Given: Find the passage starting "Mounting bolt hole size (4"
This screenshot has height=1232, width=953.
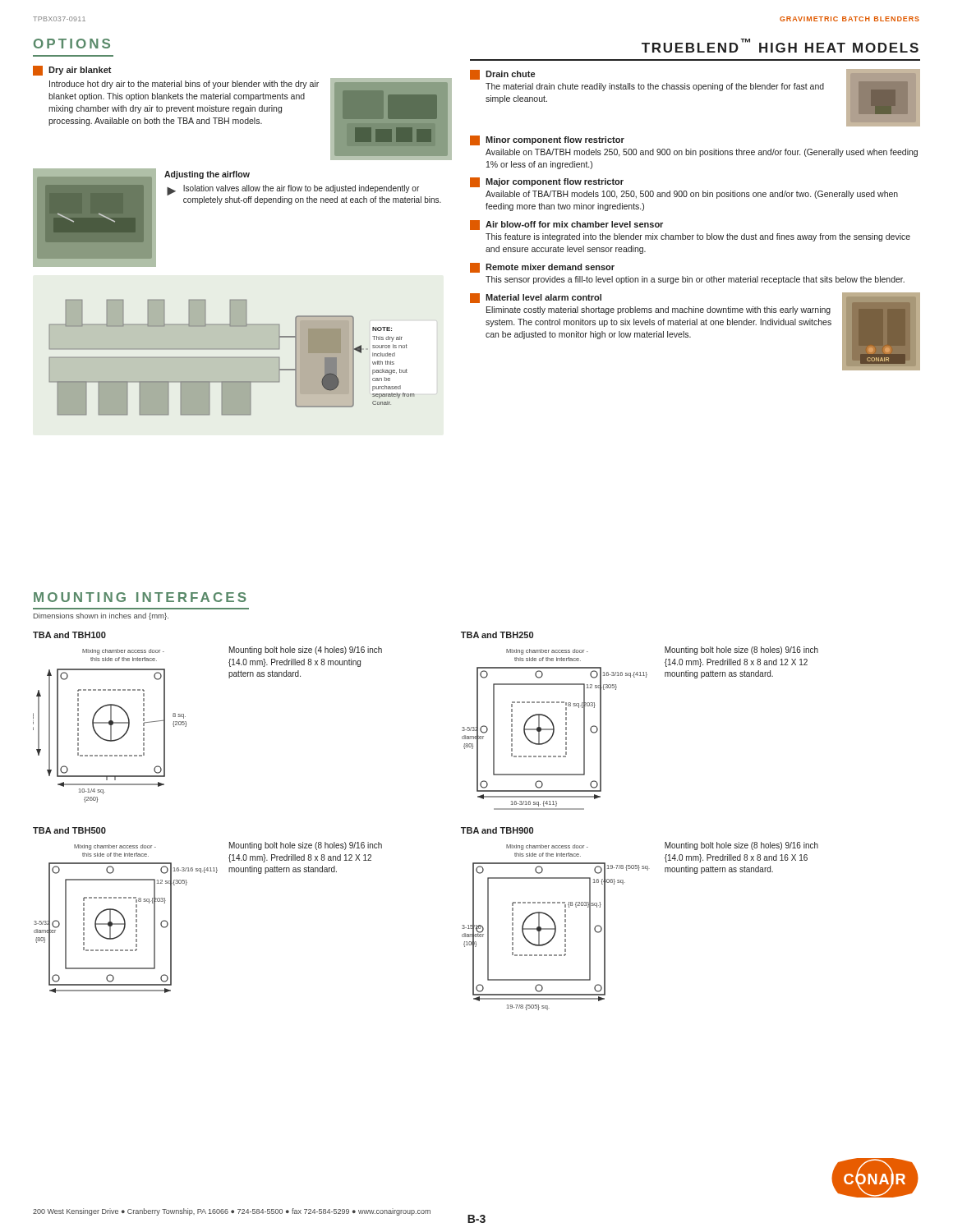Looking at the screenshot, I should tap(305, 662).
